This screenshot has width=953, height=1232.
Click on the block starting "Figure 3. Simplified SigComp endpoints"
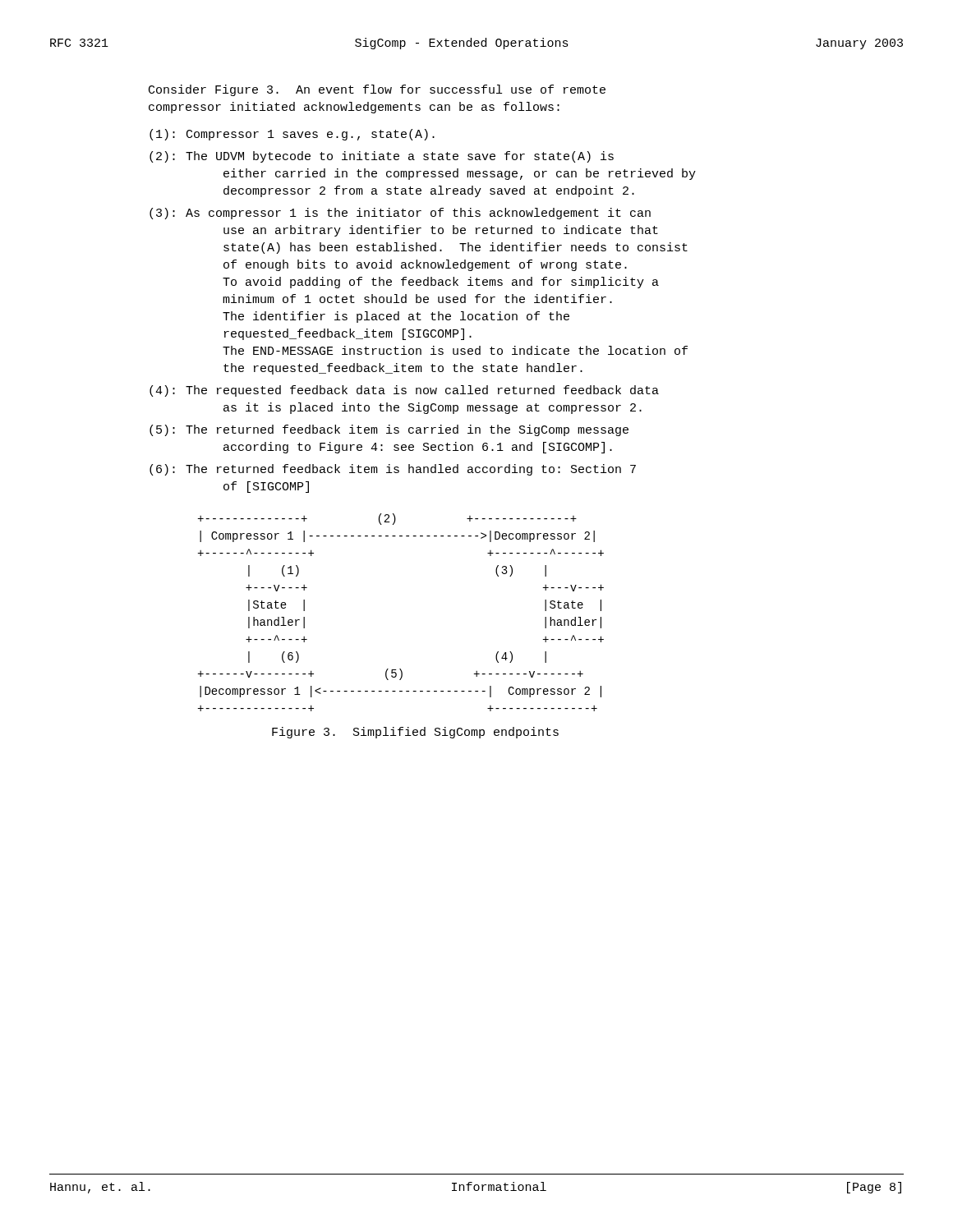[415, 733]
